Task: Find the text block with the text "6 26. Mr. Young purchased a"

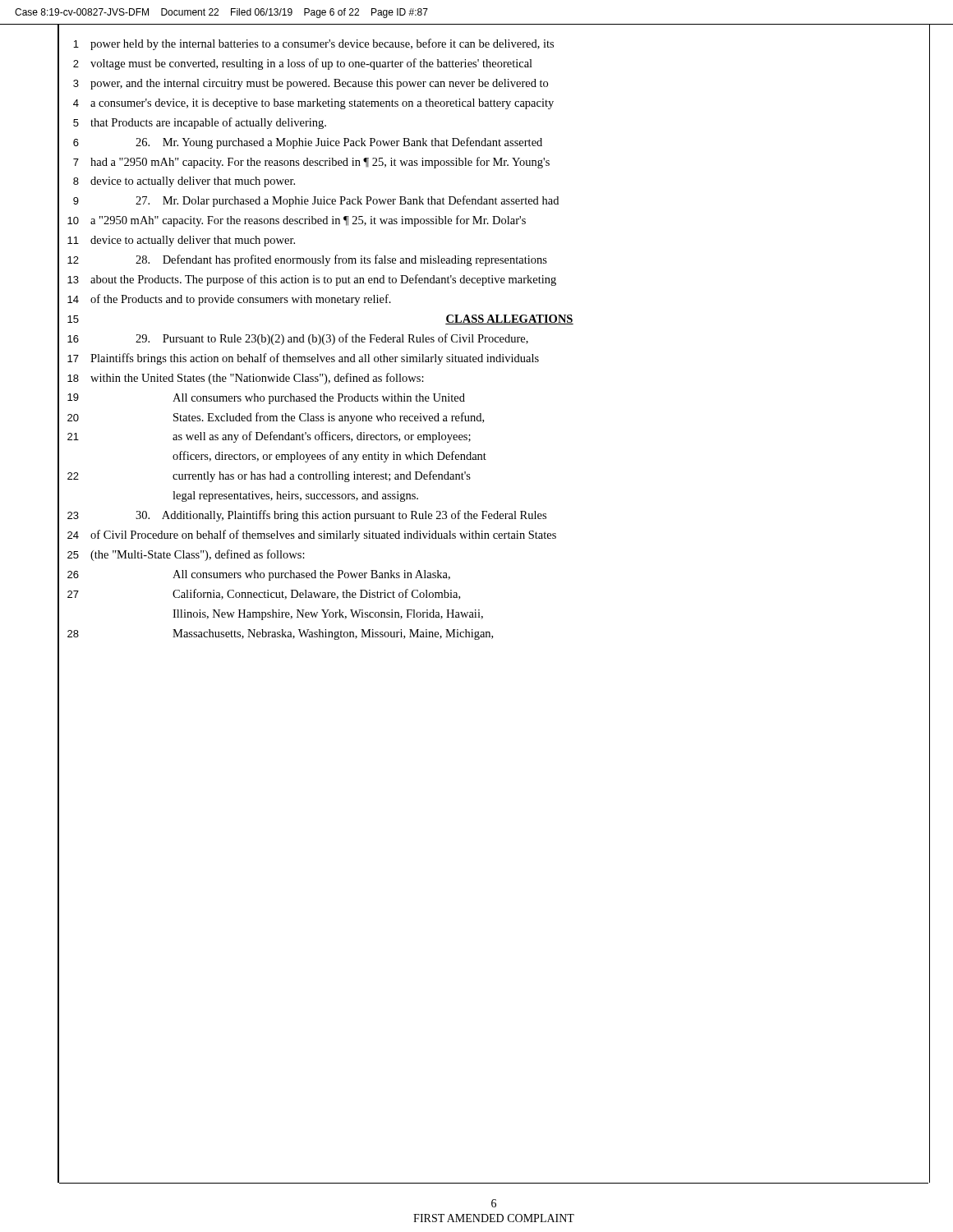Action: pos(494,162)
